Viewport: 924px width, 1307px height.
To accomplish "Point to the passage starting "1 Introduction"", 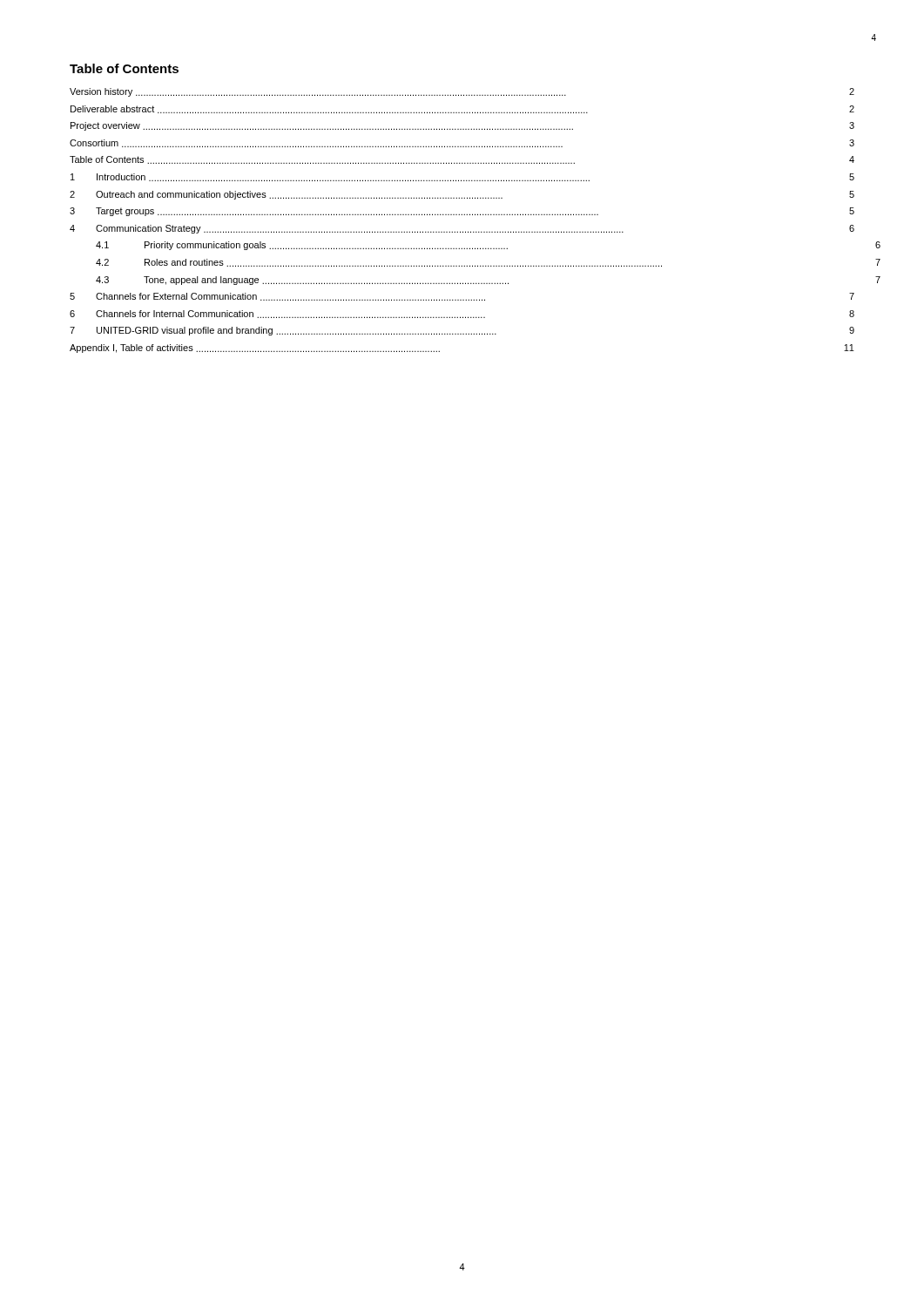I will [462, 178].
